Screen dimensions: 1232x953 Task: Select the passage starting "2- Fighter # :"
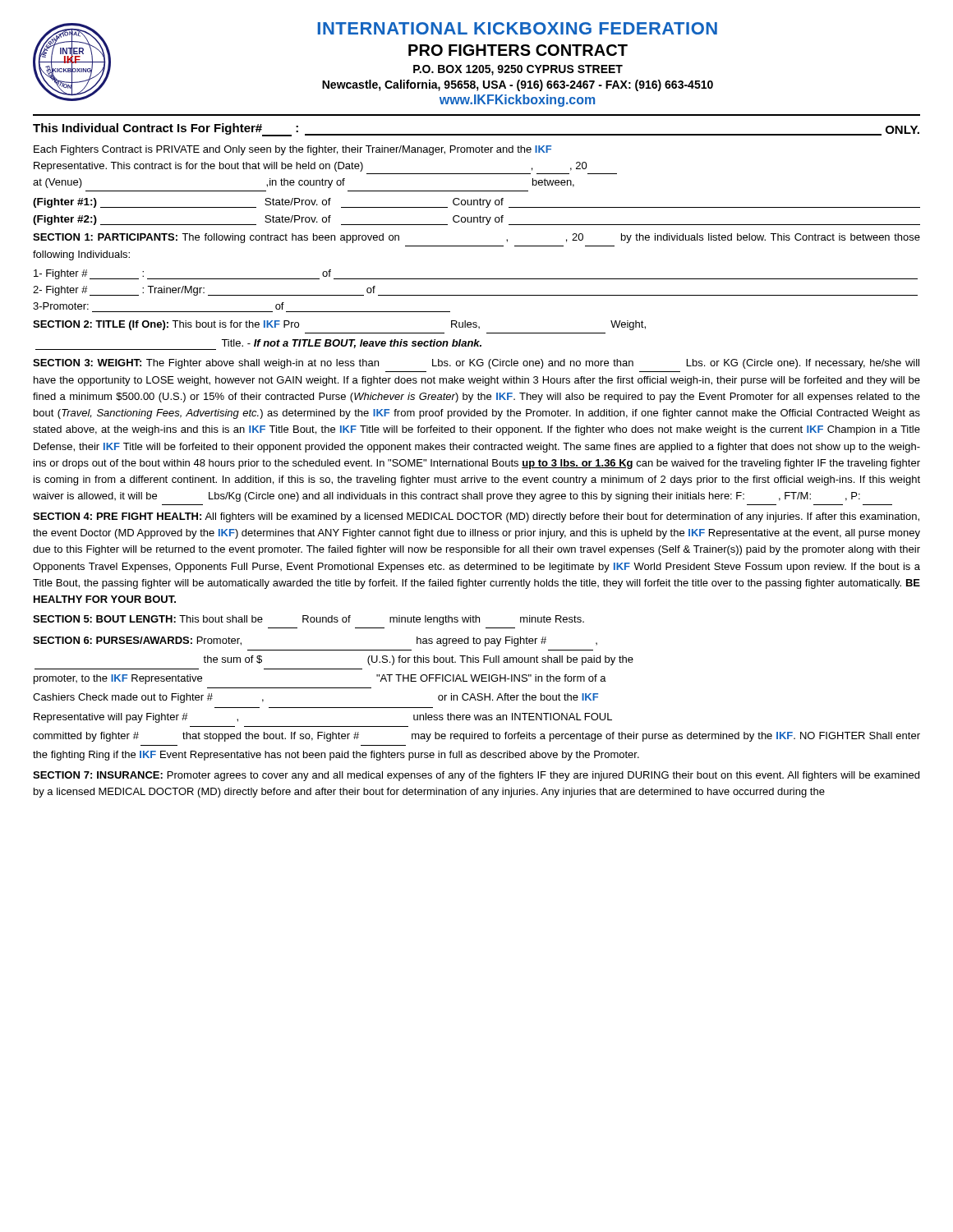pyautogui.click(x=475, y=289)
